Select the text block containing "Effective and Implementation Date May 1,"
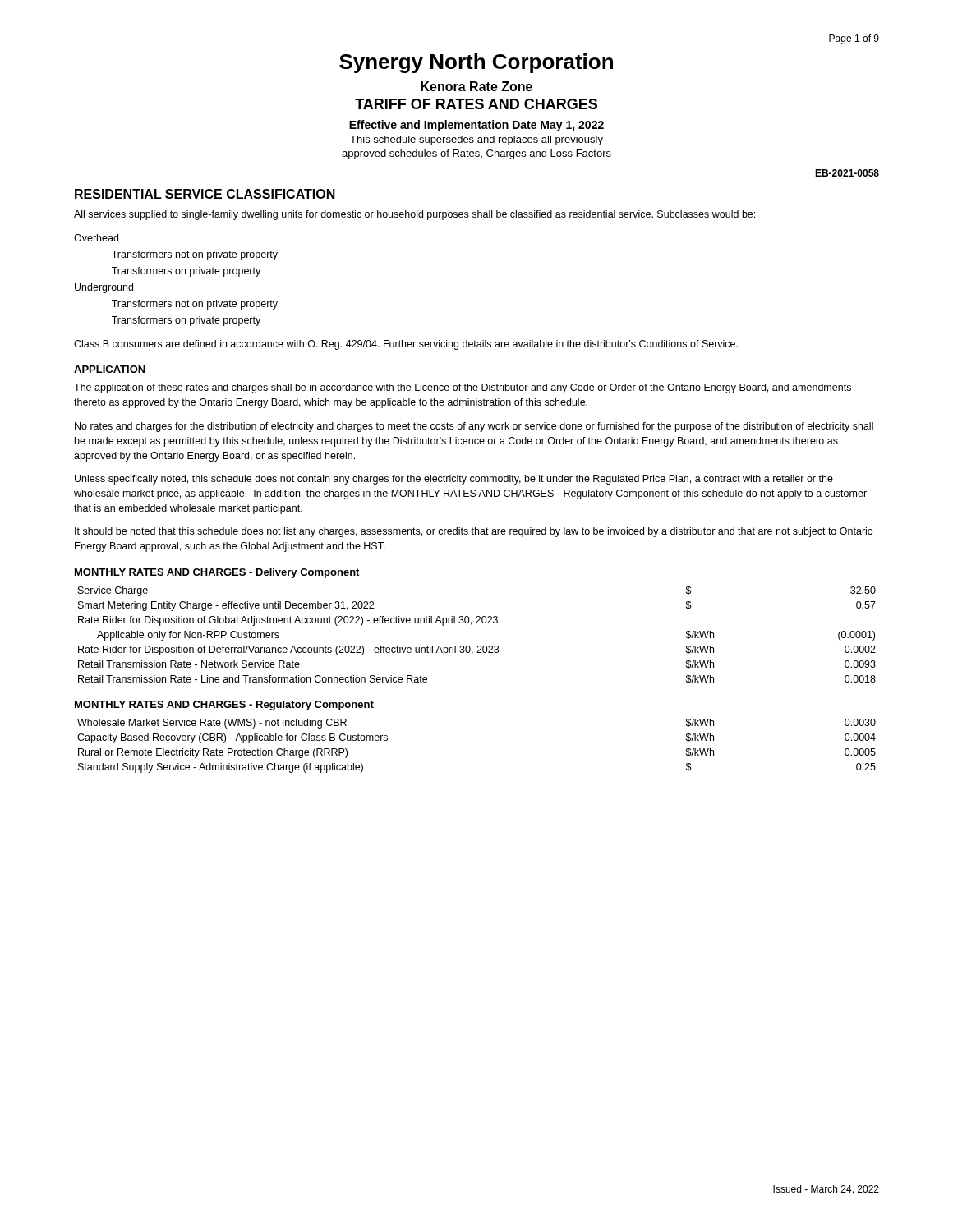The image size is (953, 1232). tap(476, 139)
